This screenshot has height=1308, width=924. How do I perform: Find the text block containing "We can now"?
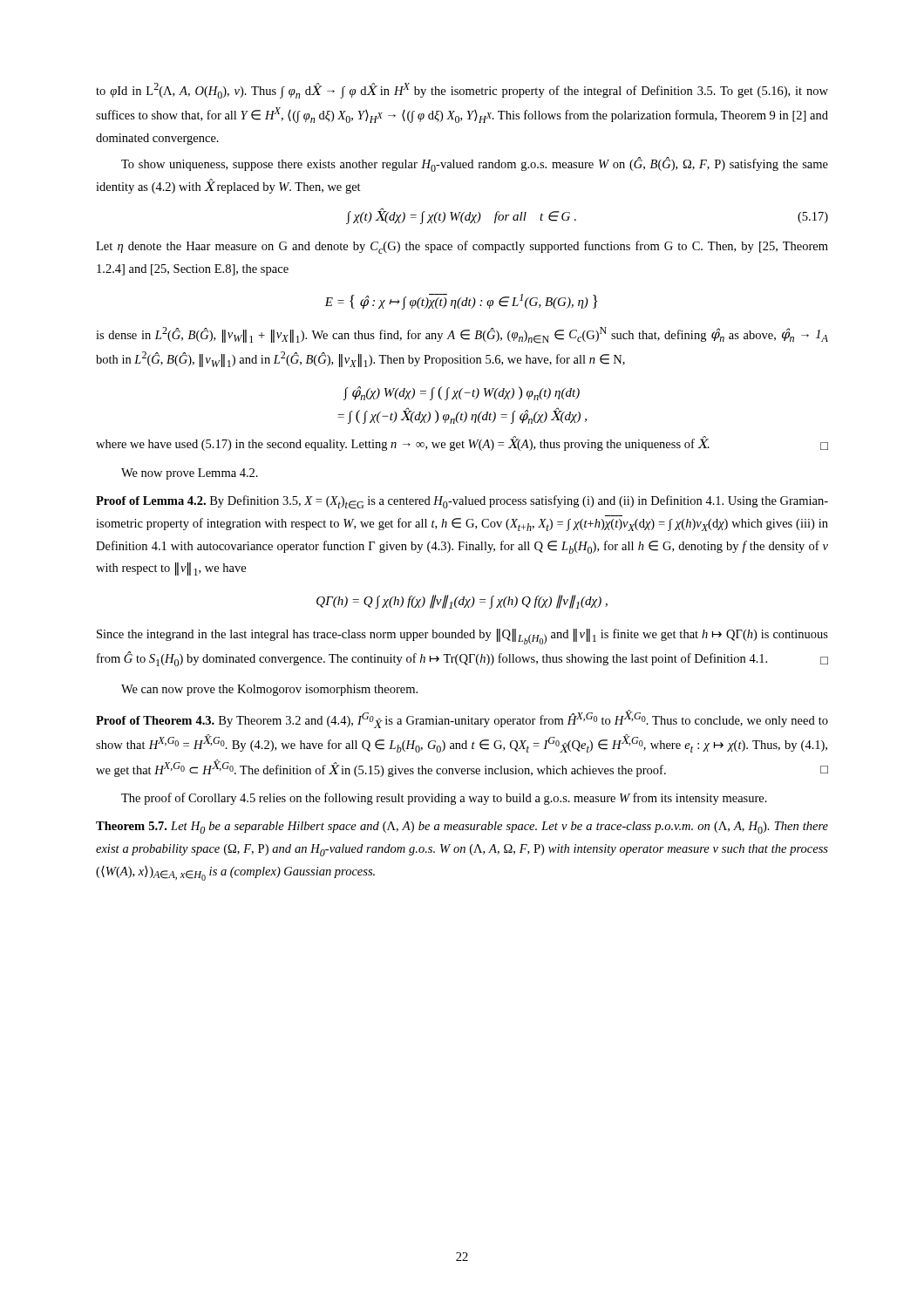point(270,689)
